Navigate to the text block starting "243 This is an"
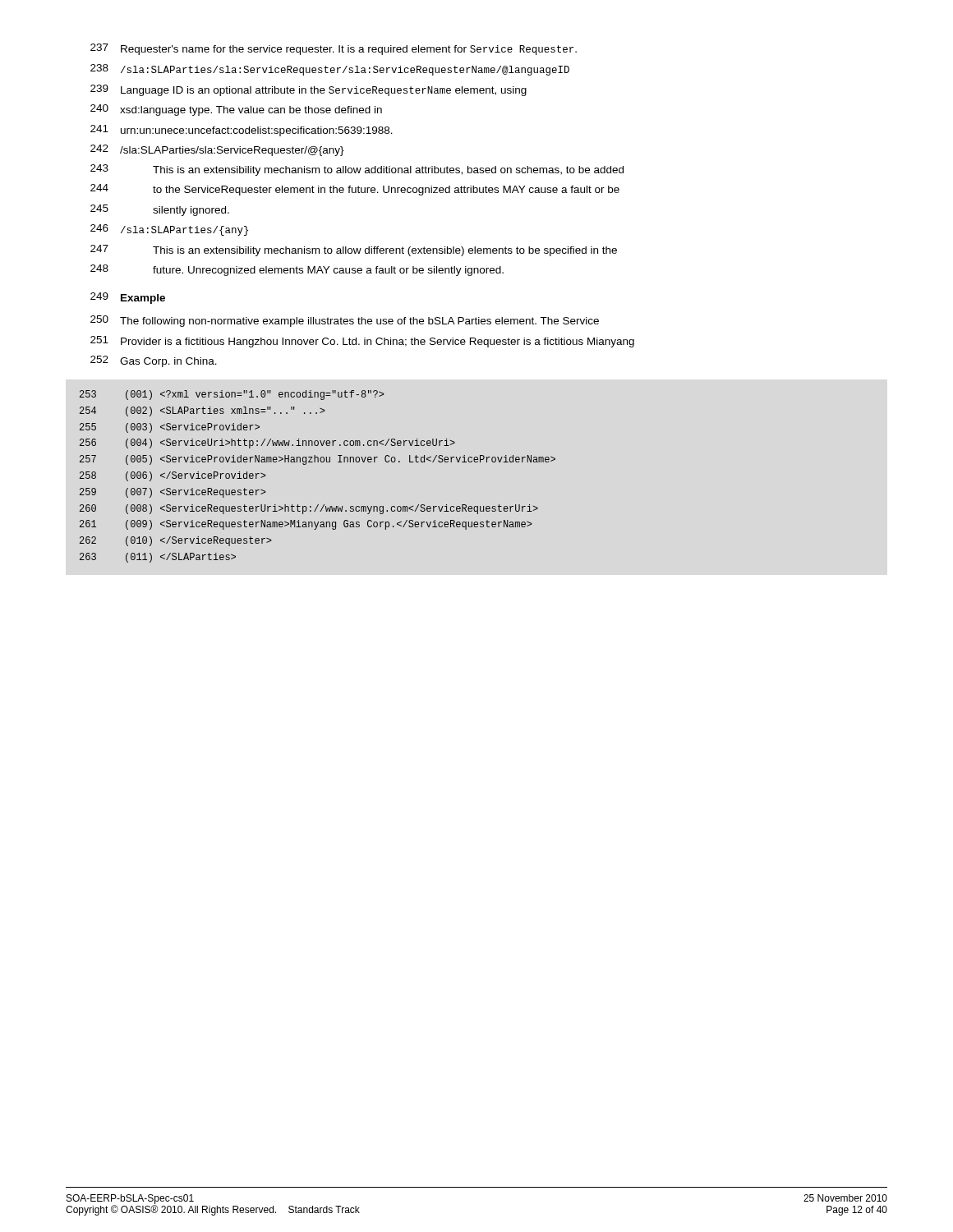 click(x=476, y=170)
